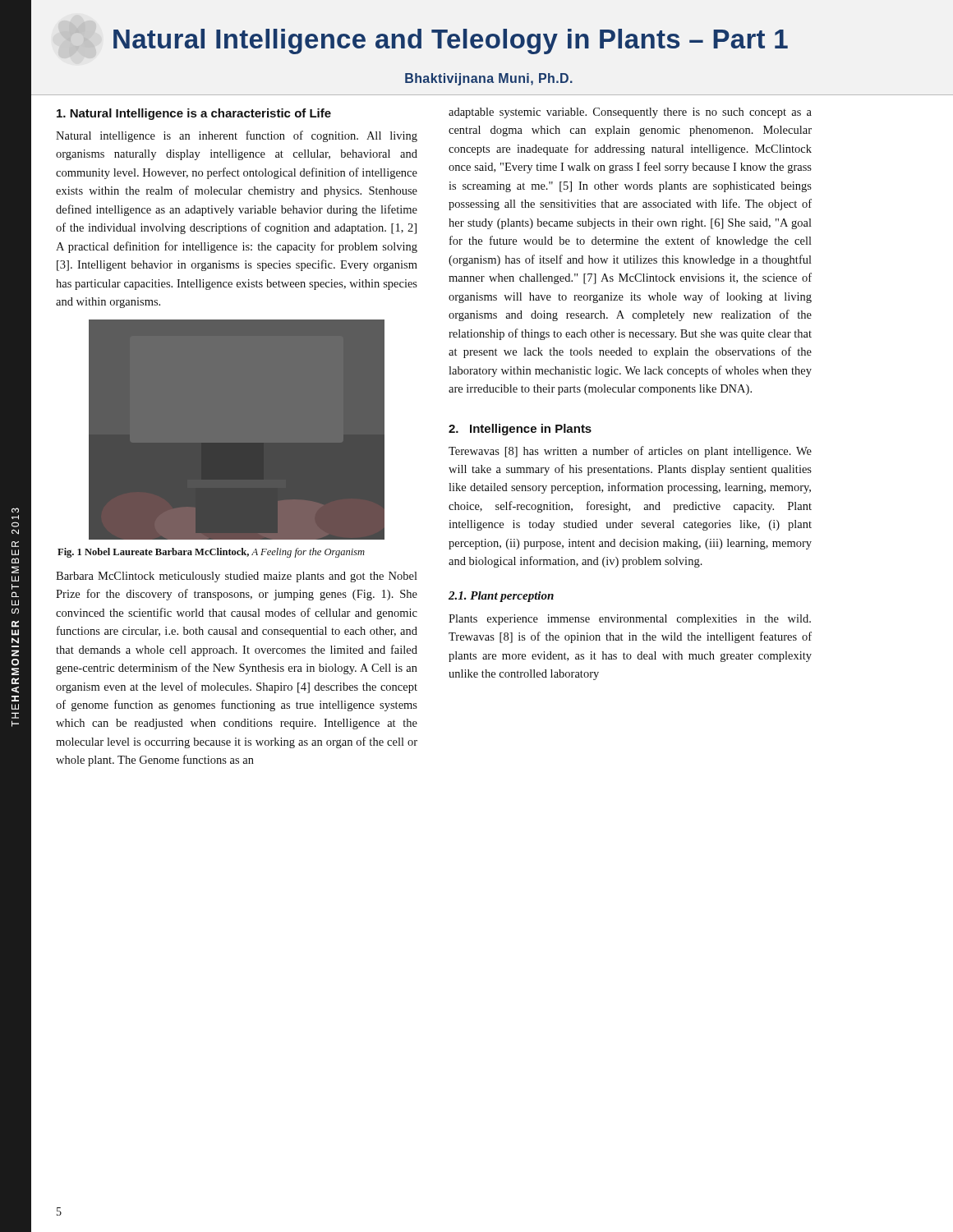Point to the element starting "2.1. Plant perception"

point(501,595)
